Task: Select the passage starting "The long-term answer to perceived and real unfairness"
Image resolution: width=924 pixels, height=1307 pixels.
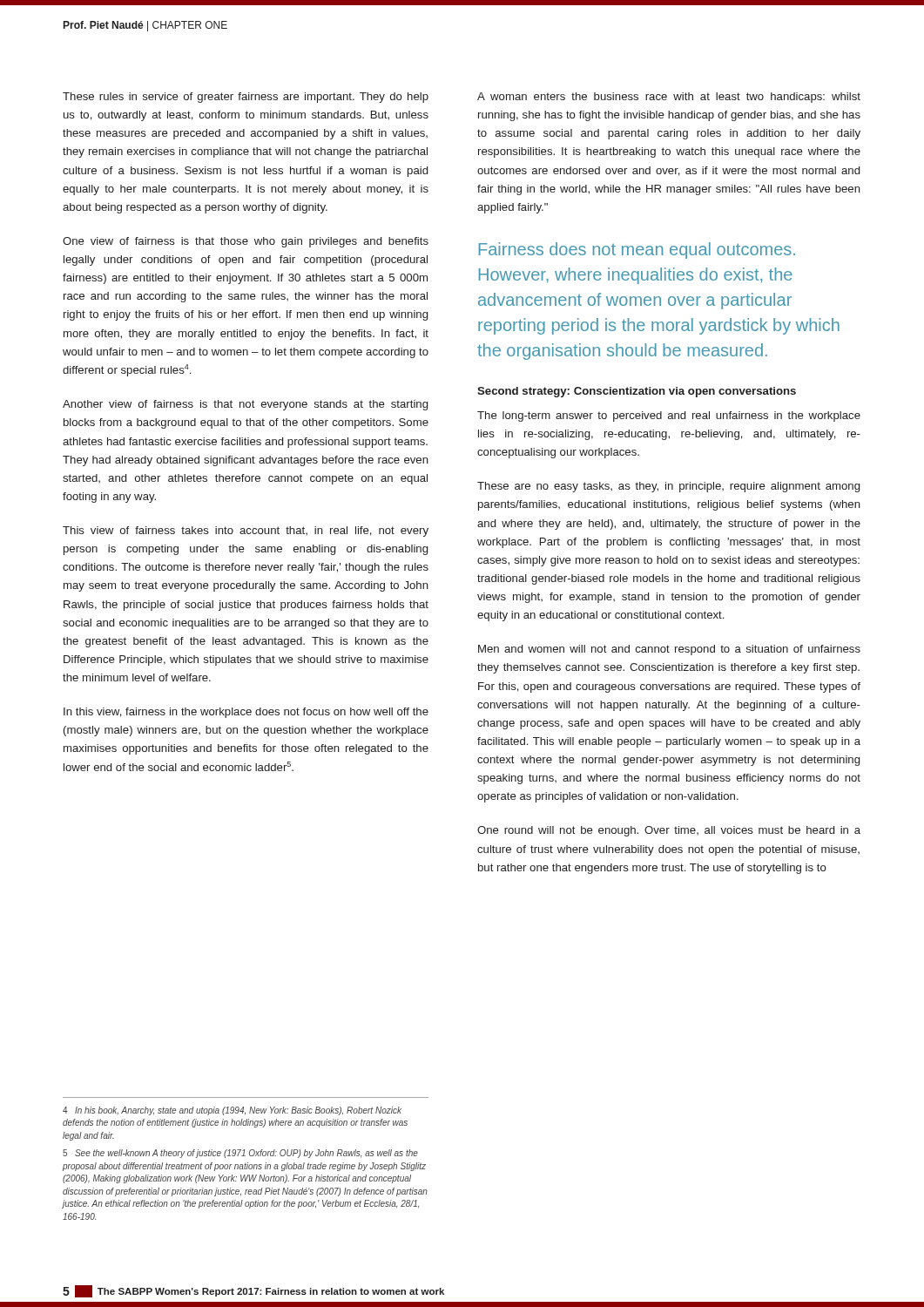Action: coord(669,434)
